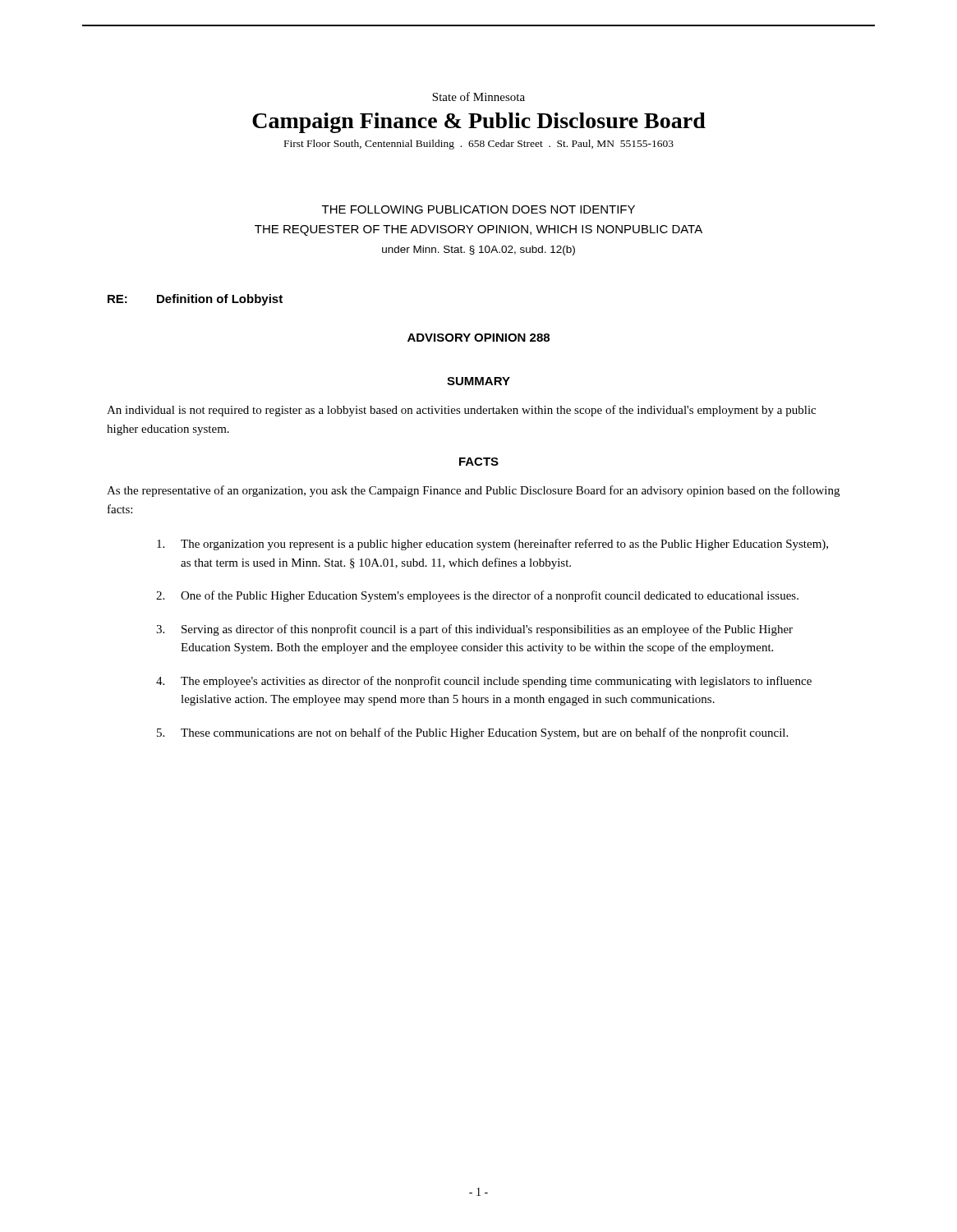The image size is (957, 1232).
Task: Click on the text starting "ADVISORY OPINION 288"
Action: click(x=478, y=337)
